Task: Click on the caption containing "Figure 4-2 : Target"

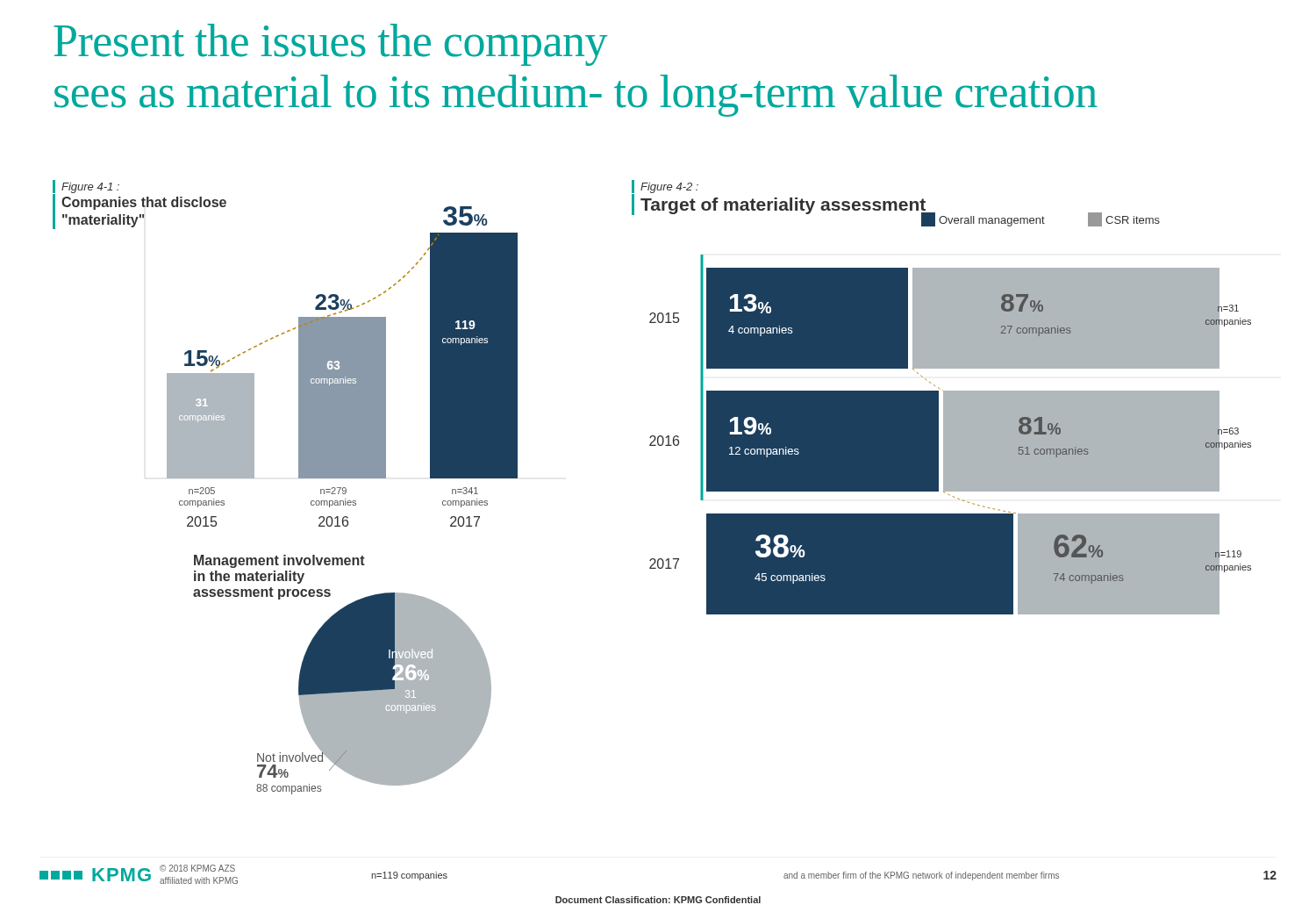Action: click(779, 197)
